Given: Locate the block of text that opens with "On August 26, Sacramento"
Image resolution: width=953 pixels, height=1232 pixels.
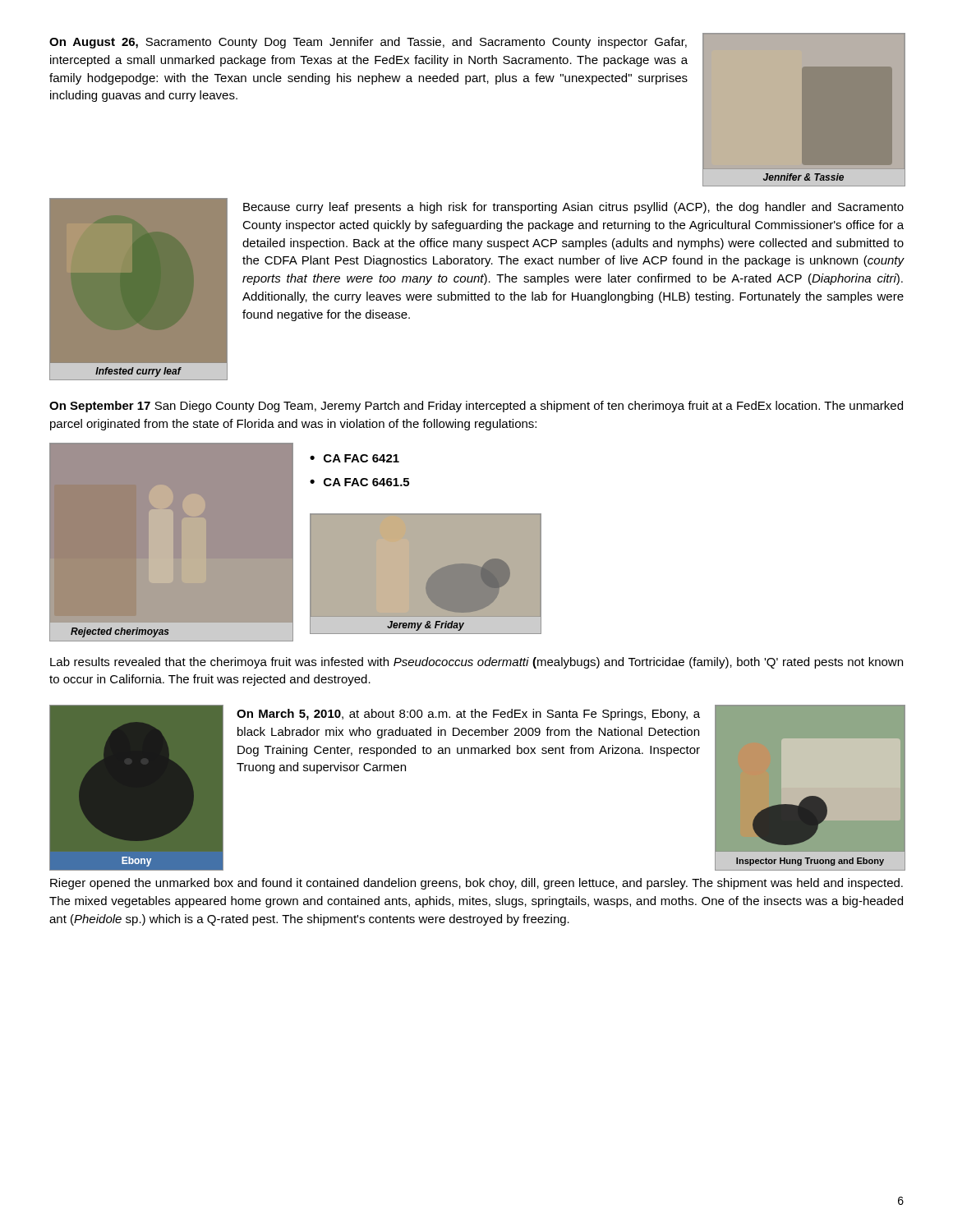Looking at the screenshot, I should [x=476, y=207].
